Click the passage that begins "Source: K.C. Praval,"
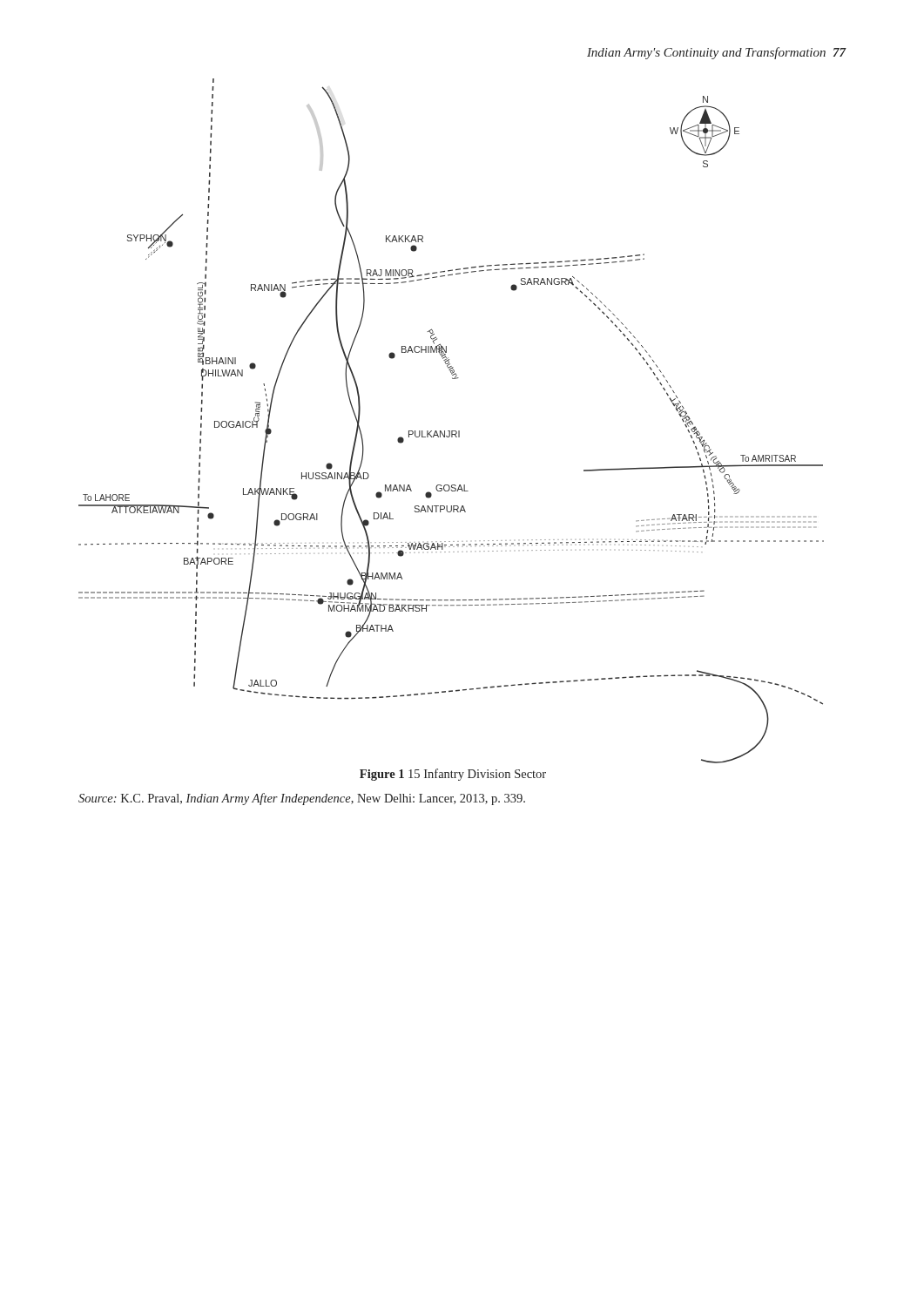 pyautogui.click(x=302, y=798)
